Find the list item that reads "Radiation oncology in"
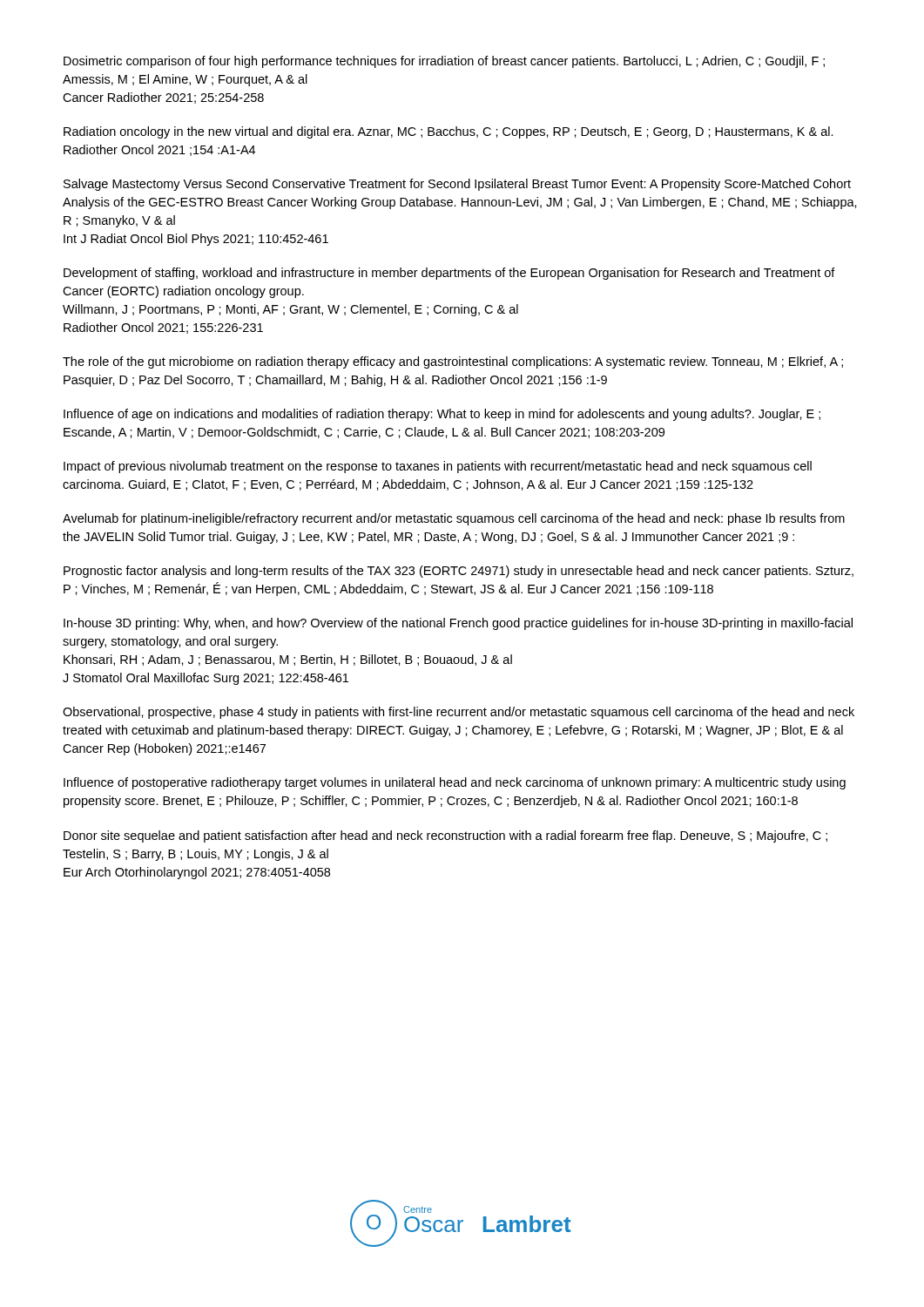The image size is (924, 1307). pos(448,141)
